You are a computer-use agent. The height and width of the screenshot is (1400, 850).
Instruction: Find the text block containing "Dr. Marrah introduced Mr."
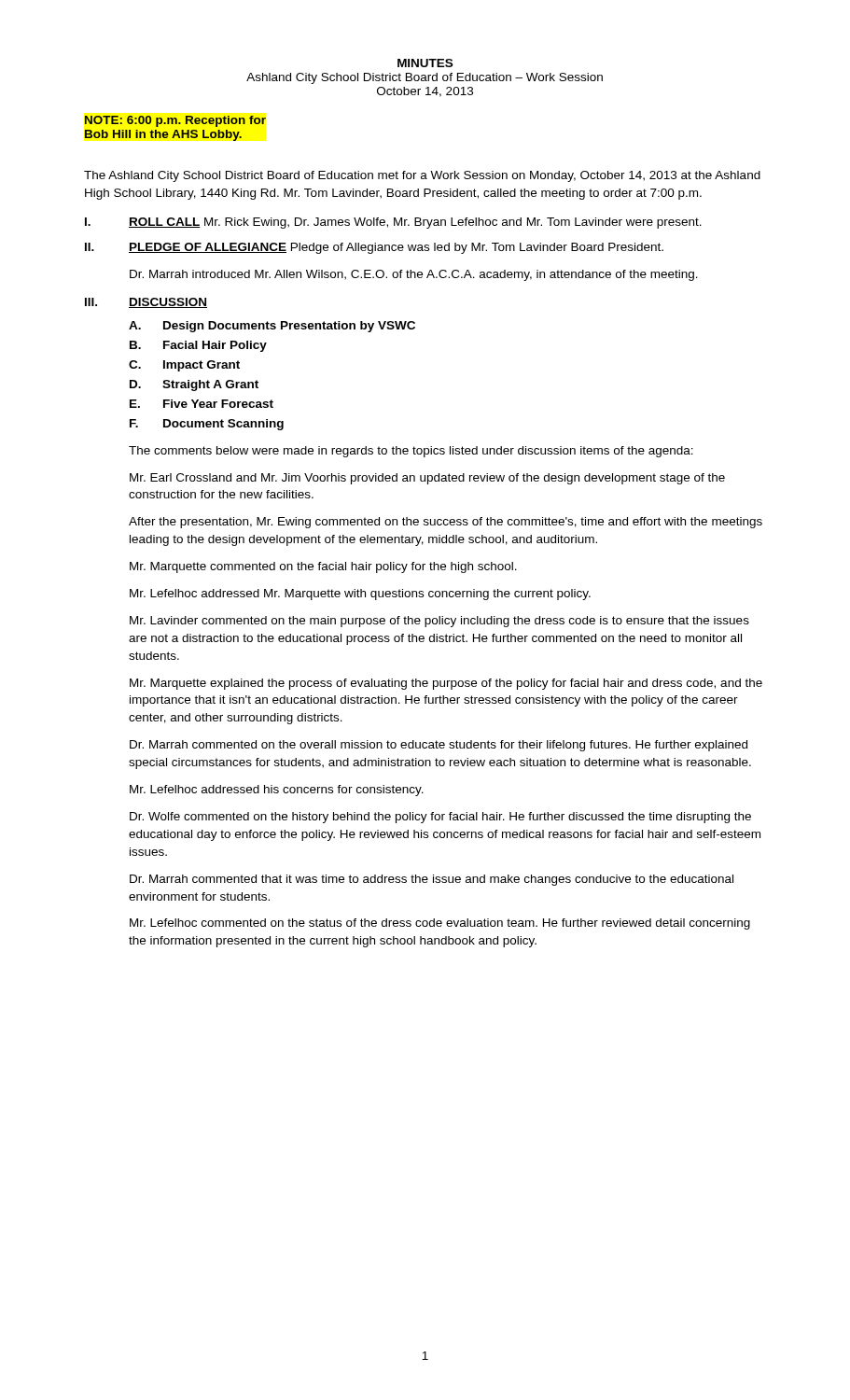[x=414, y=274]
